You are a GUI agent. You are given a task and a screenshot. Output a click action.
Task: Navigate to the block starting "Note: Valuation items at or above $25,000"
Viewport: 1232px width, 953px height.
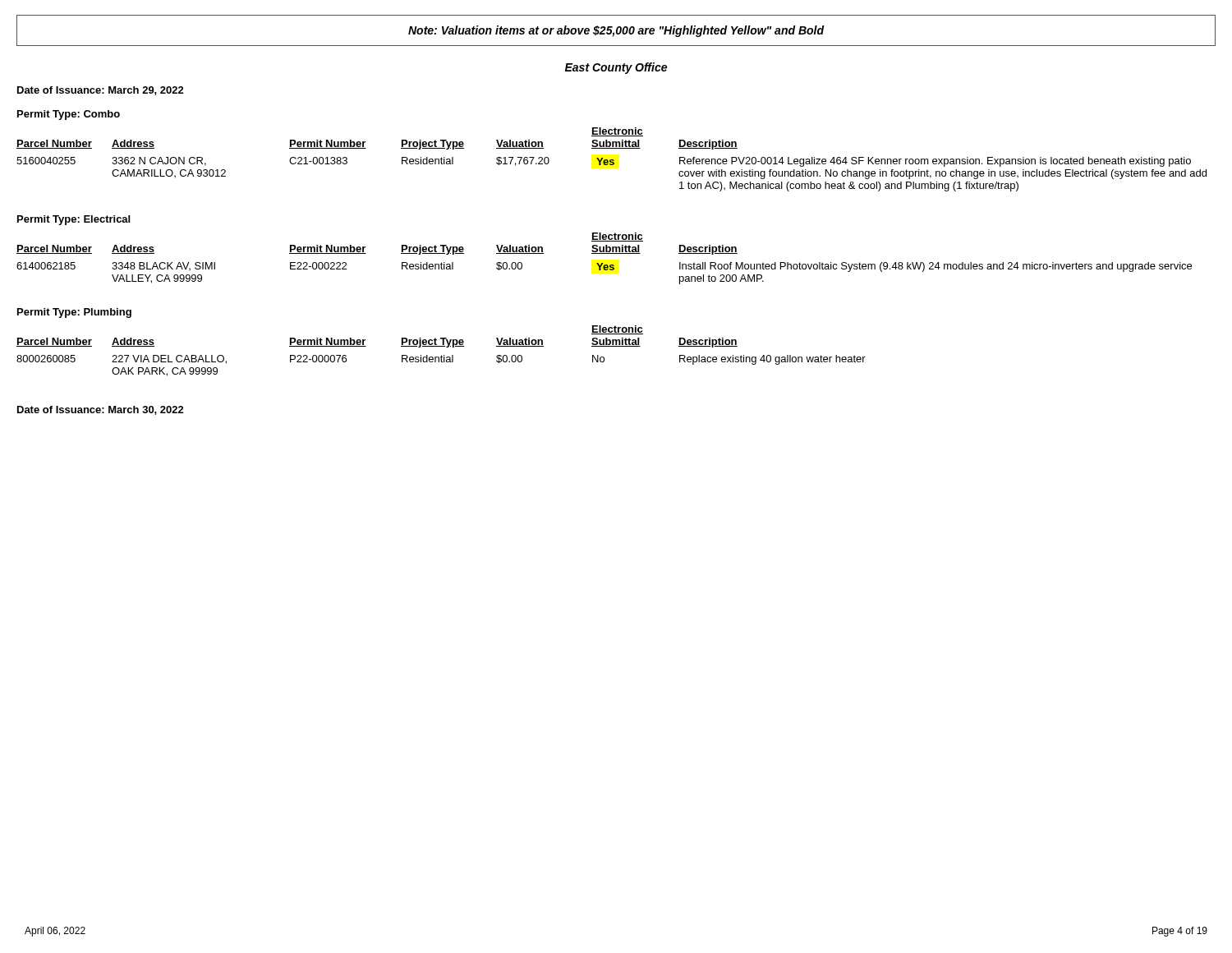tap(616, 30)
